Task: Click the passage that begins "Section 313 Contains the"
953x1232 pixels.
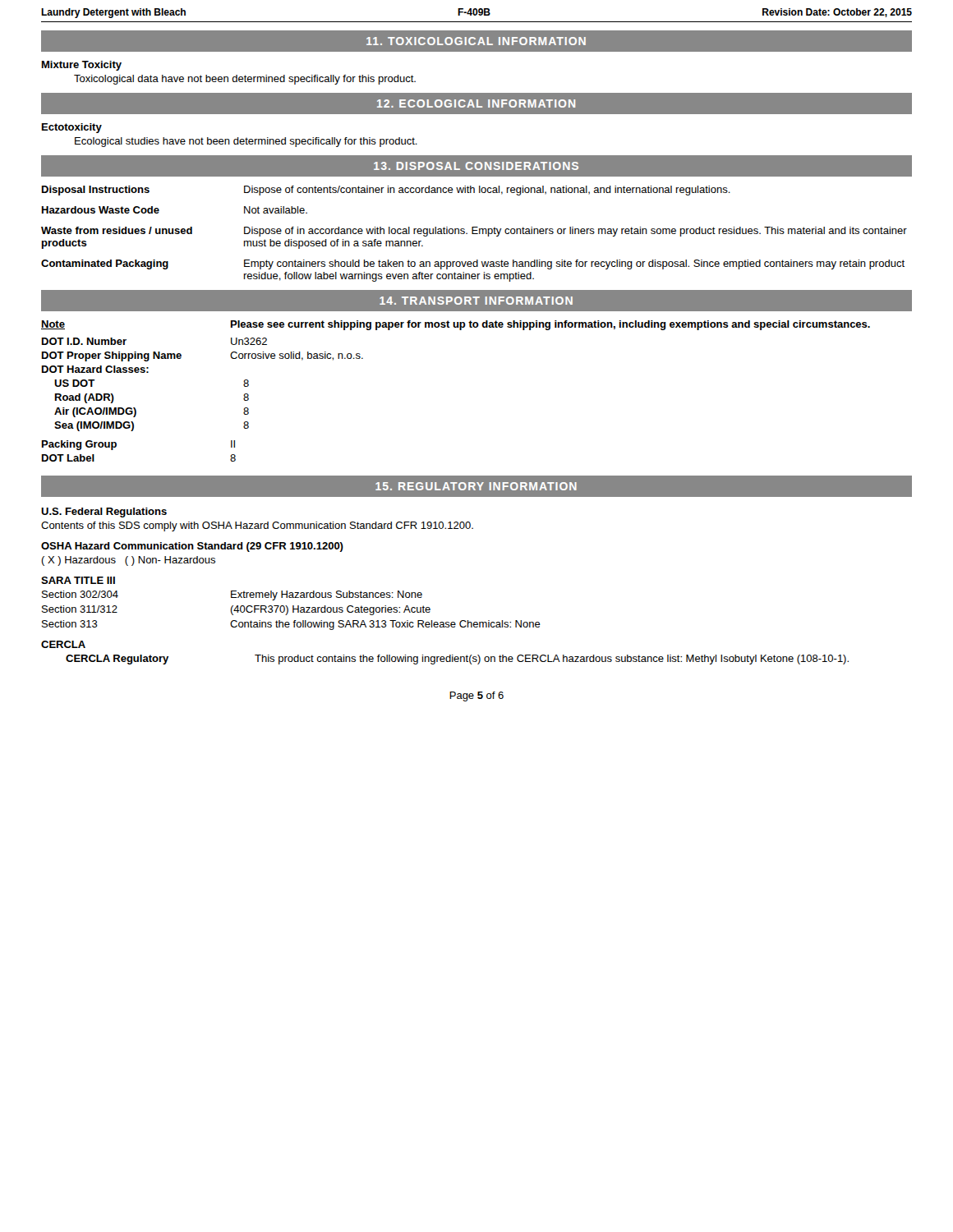Action: tap(476, 624)
